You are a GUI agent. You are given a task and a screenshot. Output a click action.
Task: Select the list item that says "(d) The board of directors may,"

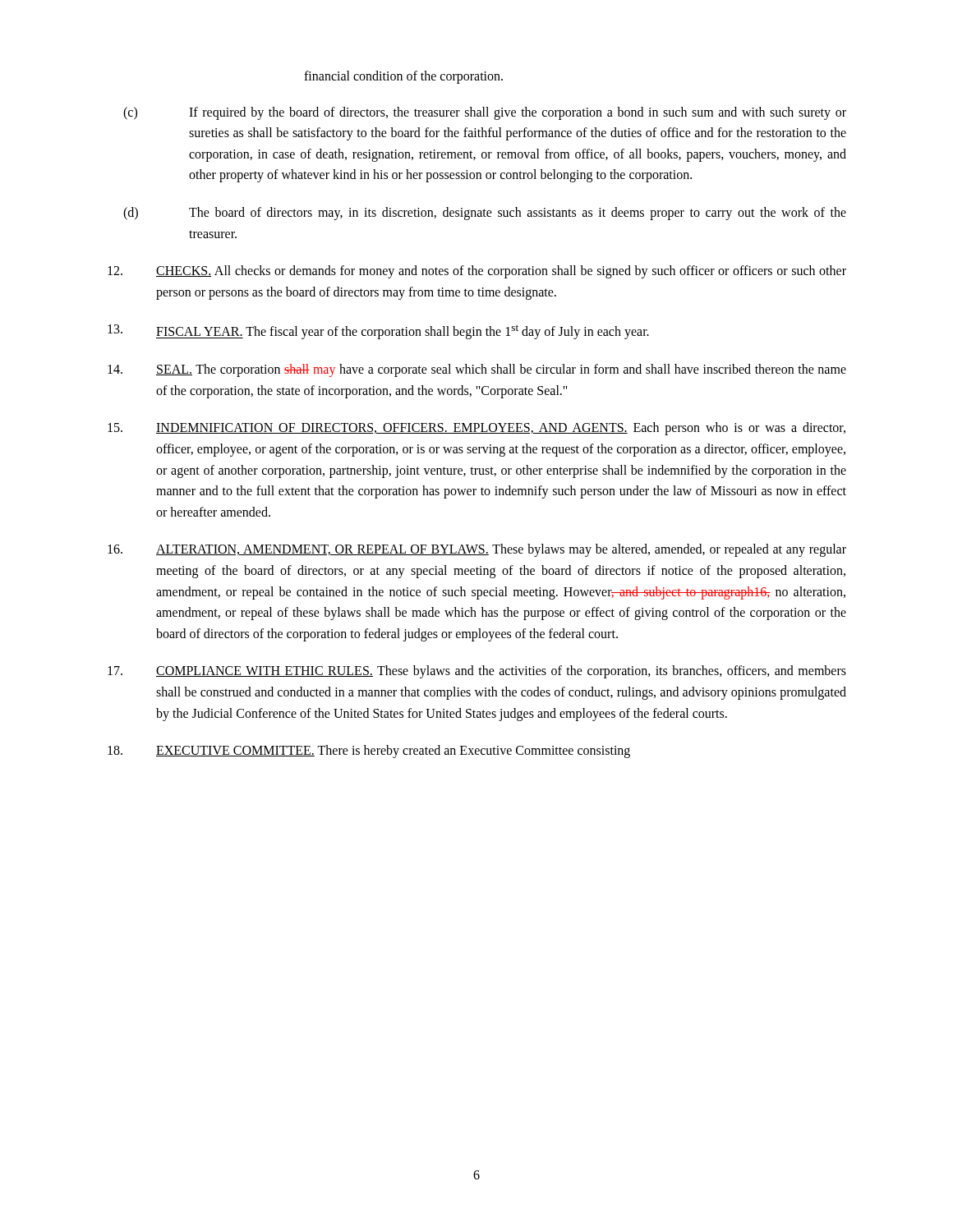(x=476, y=223)
